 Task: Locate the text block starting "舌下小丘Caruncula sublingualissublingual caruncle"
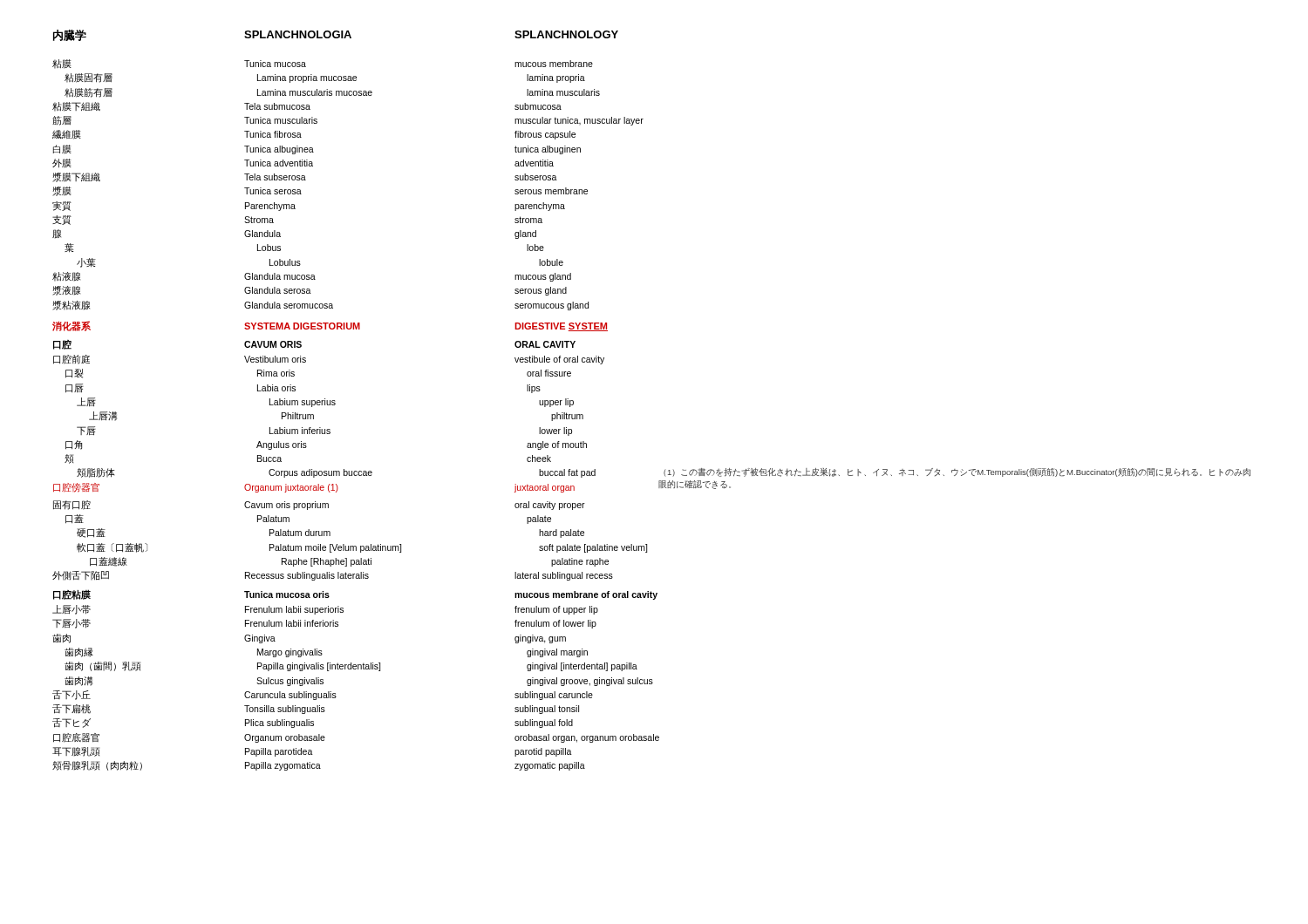(323, 695)
